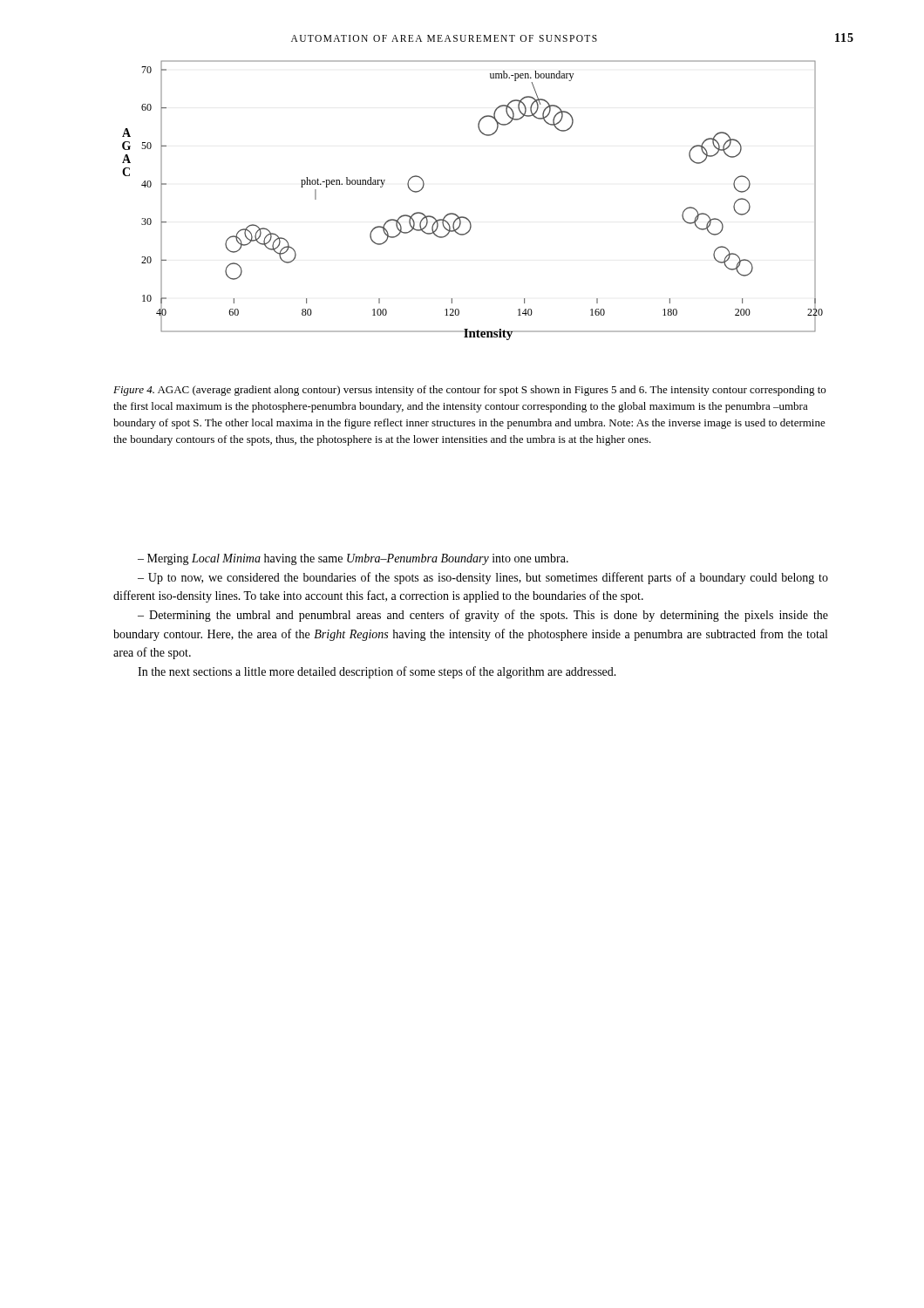Point to the block starting "In the next sections a little"

[x=377, y=672]
